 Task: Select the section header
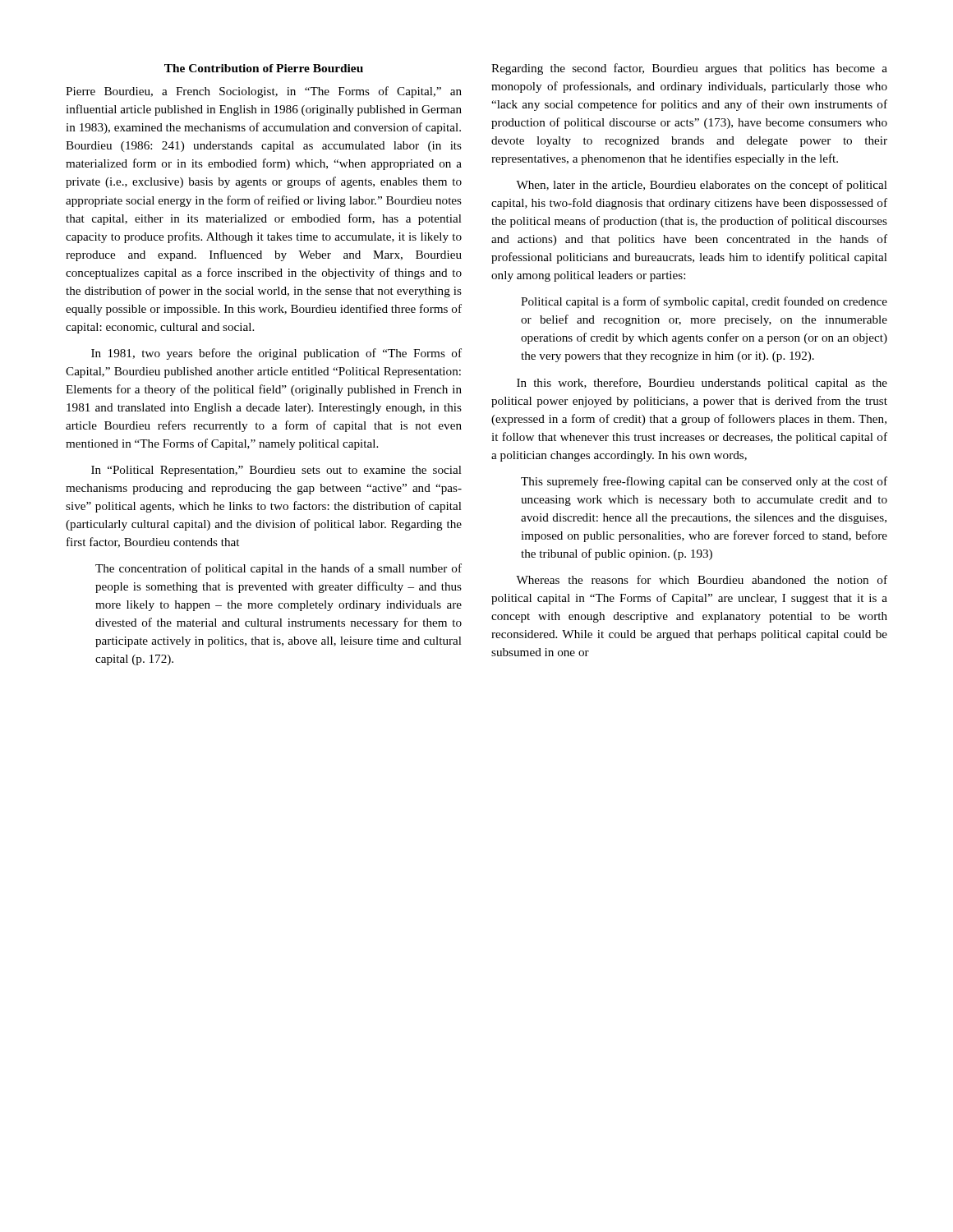click(x=264, y=68)
